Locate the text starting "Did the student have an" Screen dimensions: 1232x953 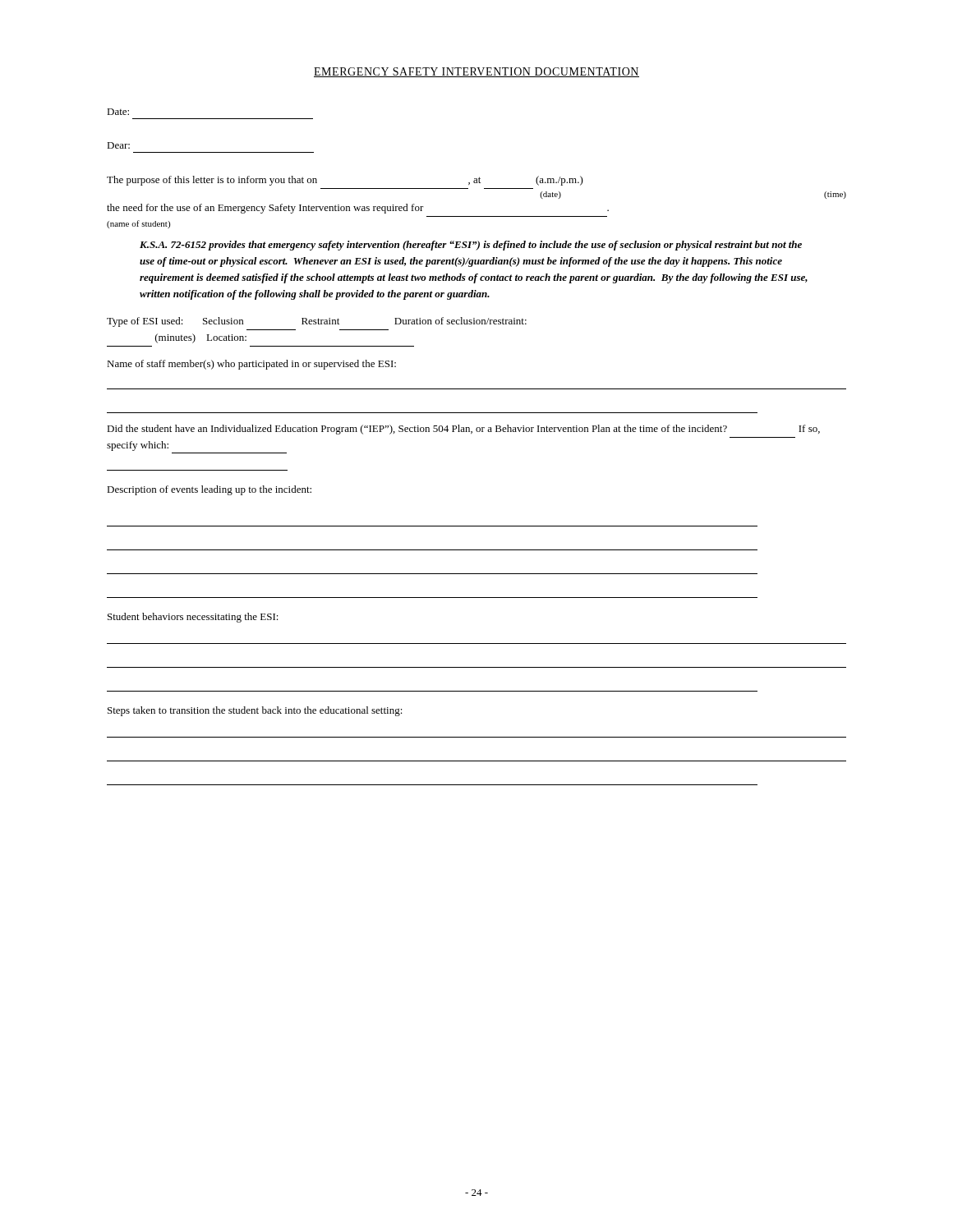point(464,437)
